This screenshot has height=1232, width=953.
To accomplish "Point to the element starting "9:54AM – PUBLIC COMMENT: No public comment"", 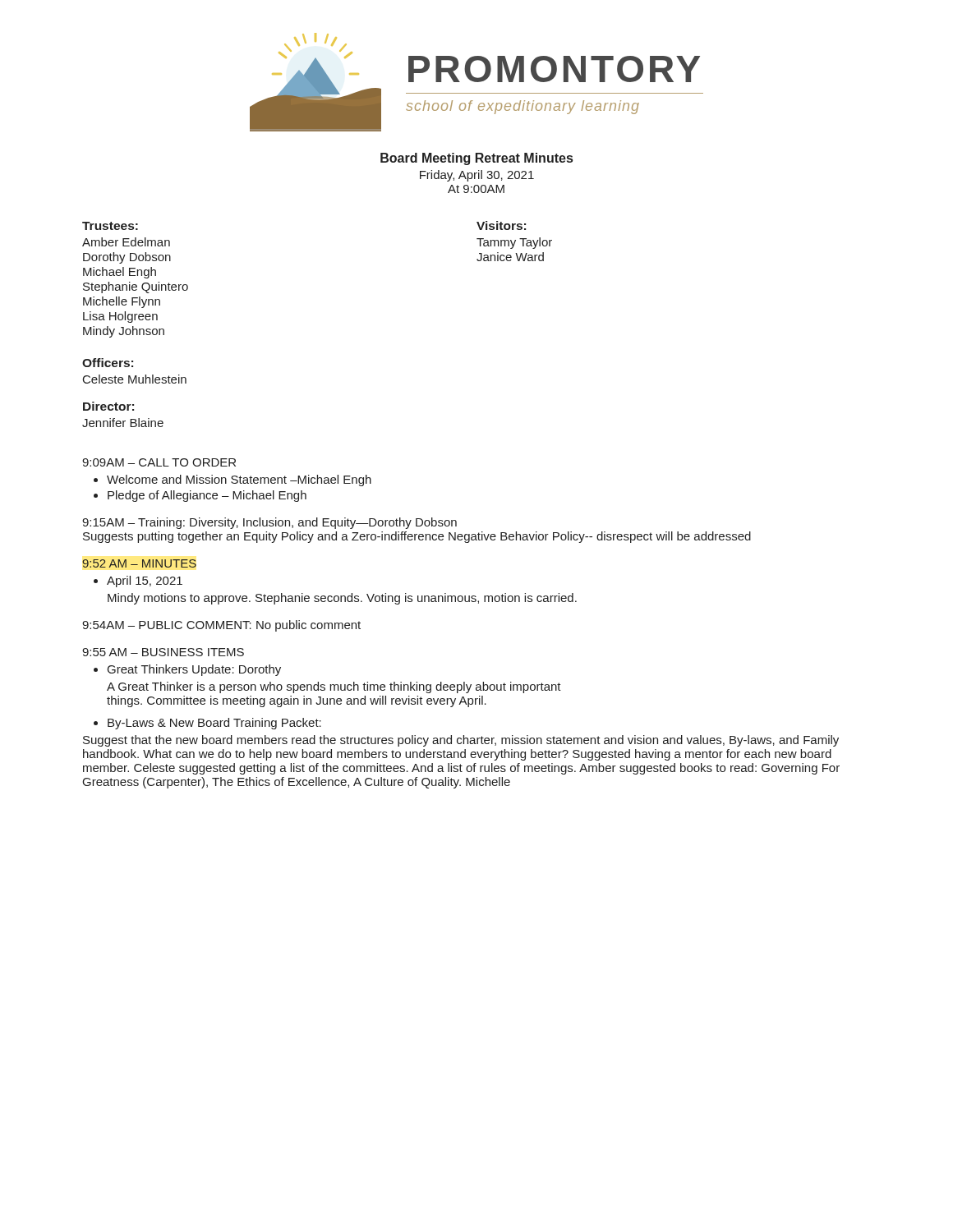I will tap(222, 625).
